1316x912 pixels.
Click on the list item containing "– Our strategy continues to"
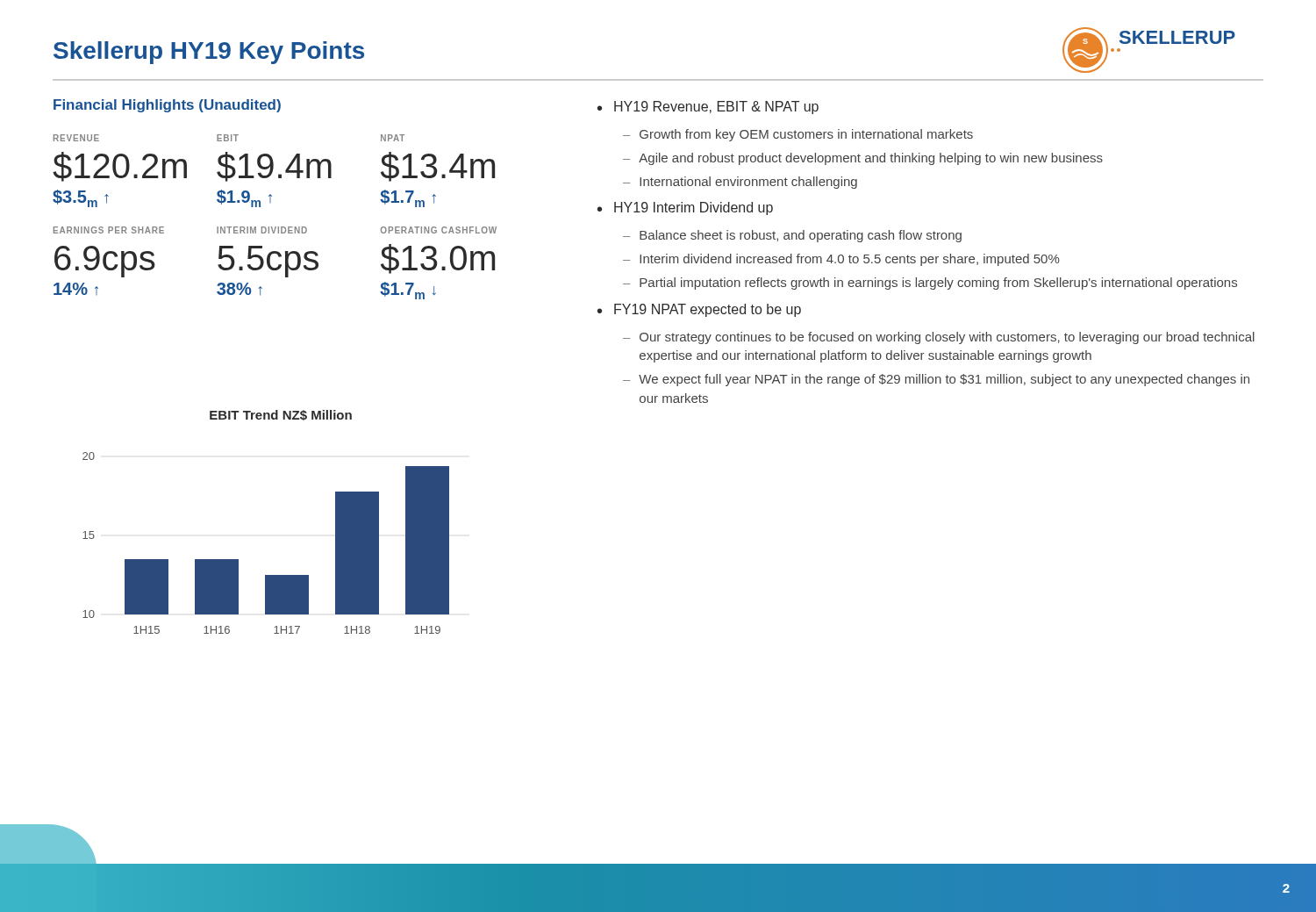point(943,346)
